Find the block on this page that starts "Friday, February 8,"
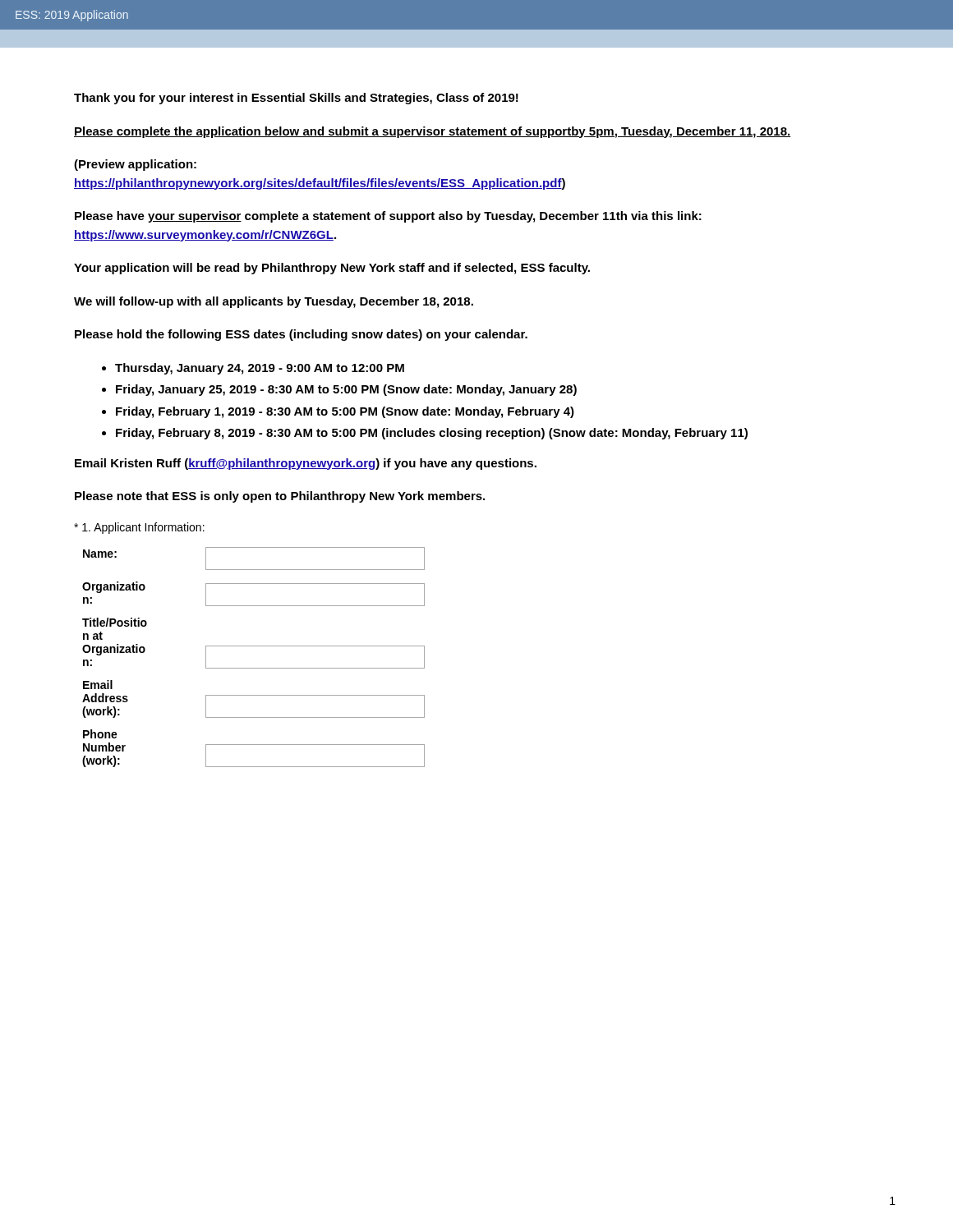The width and height of the screenshot is (953, 1232). point(432,432)
